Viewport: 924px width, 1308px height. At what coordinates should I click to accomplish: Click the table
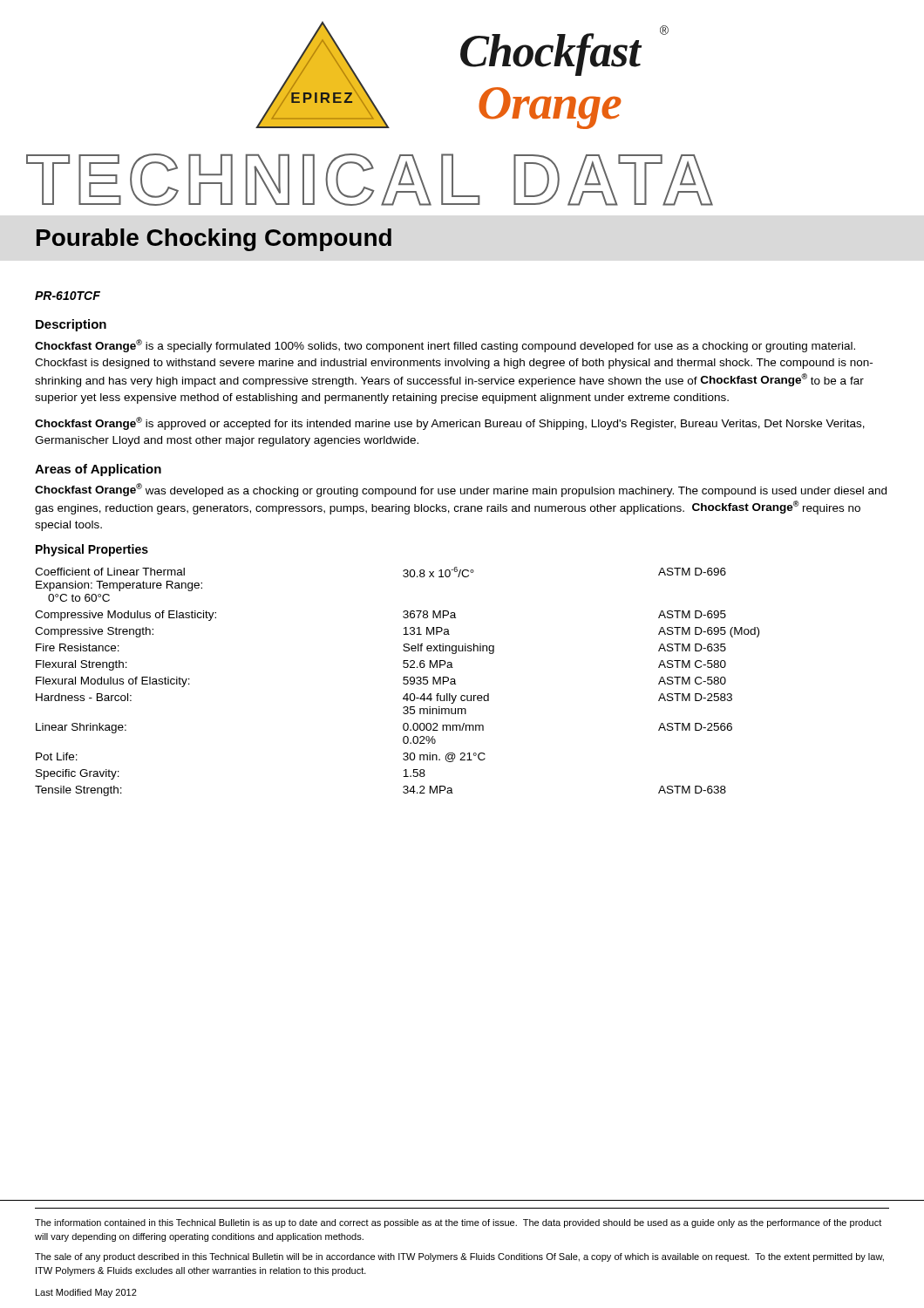[x=462, y=680]
